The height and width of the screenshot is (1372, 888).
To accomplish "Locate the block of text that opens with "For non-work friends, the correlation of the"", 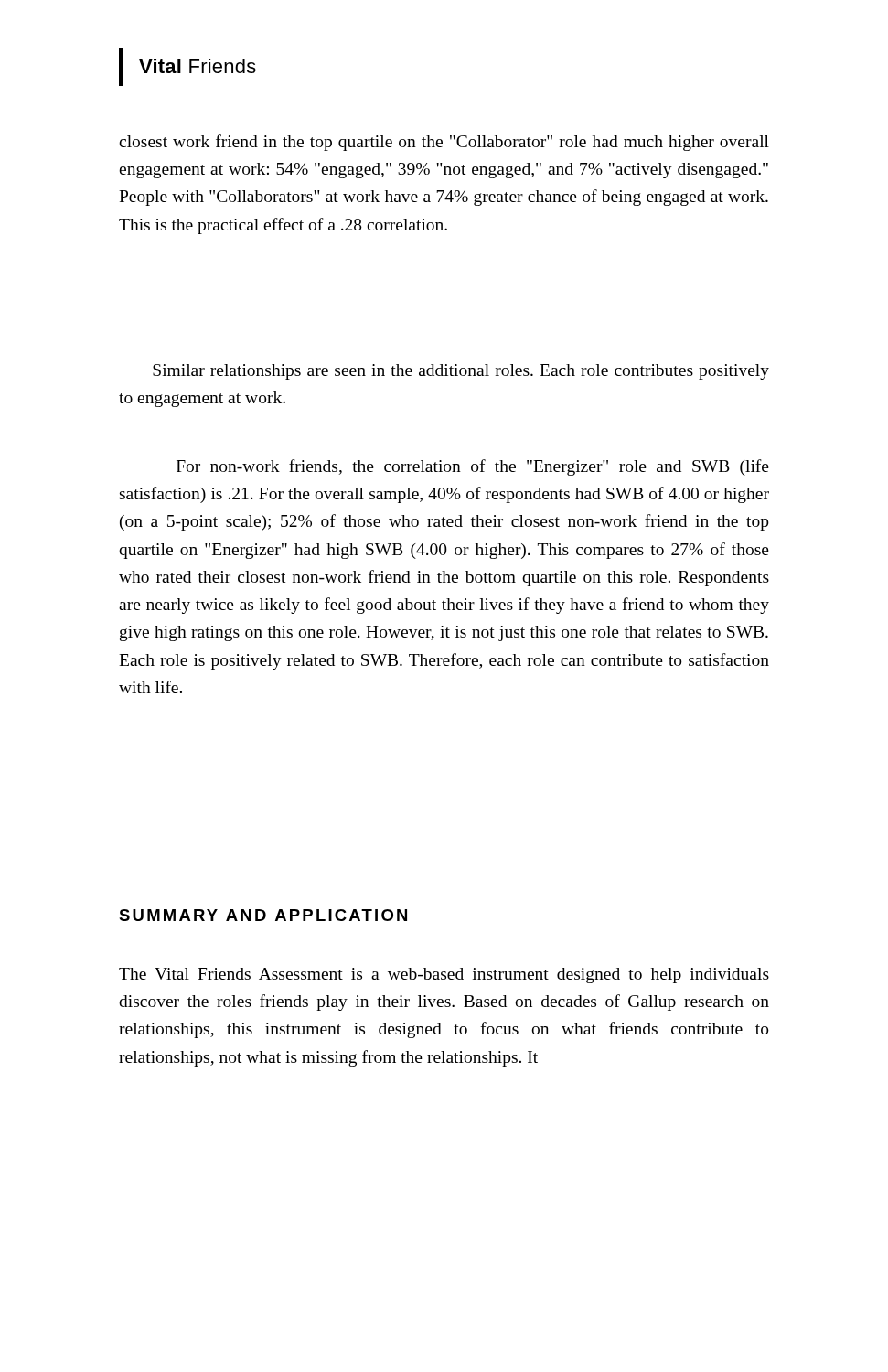I will (444, 577).
